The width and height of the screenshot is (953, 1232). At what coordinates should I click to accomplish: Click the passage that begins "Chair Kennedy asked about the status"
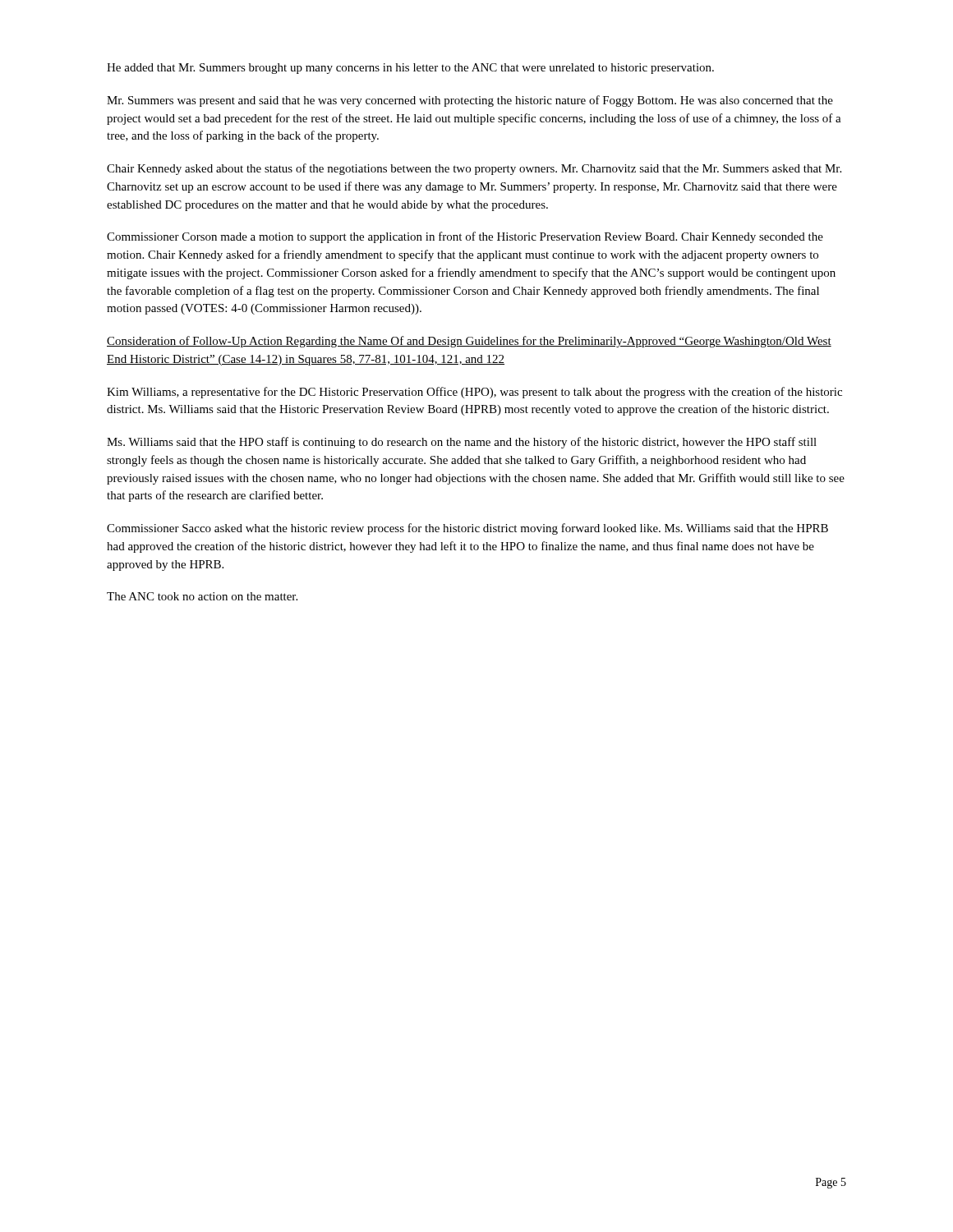click(475, 186)
